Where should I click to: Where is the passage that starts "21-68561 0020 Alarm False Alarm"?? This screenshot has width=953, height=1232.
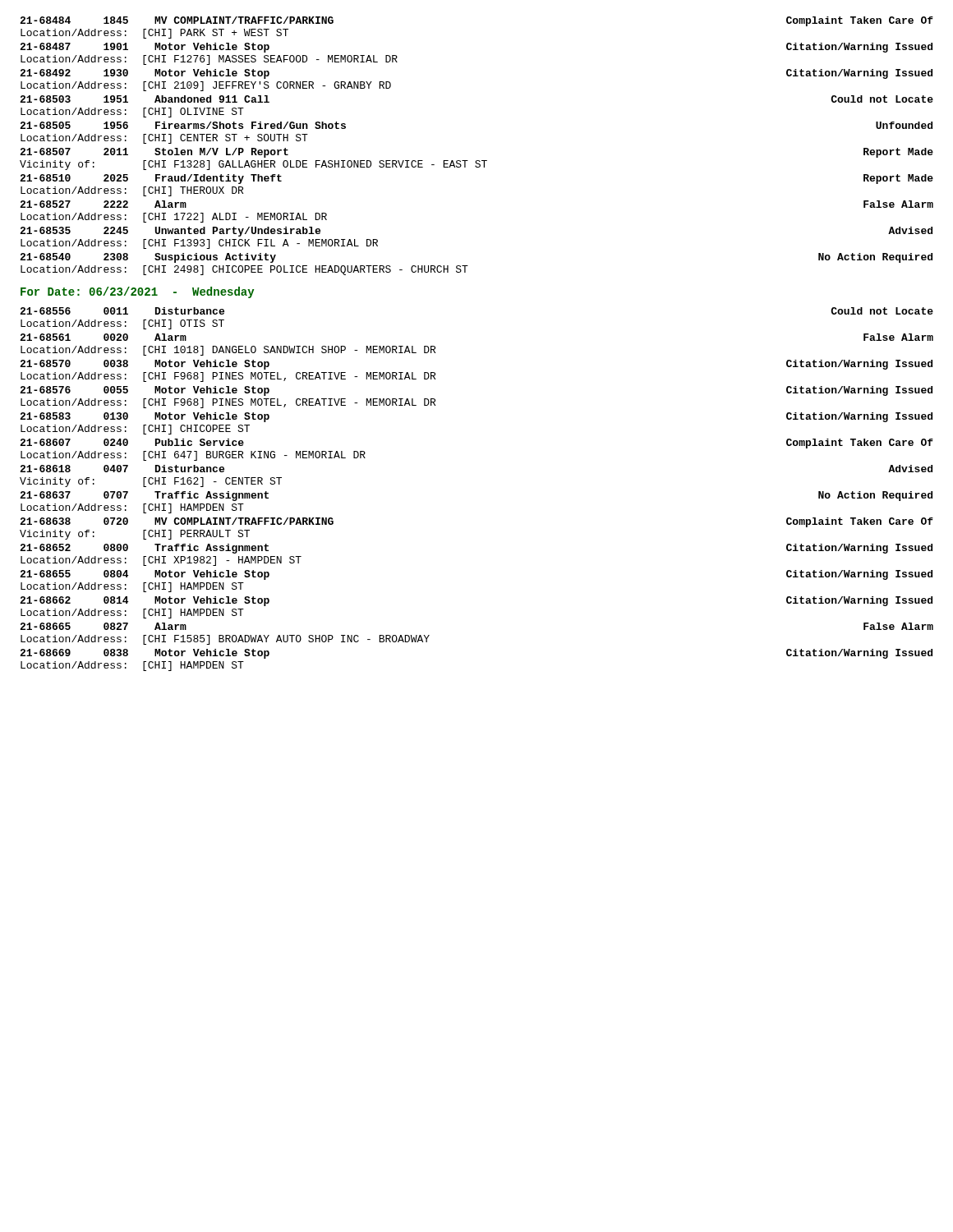pos(42,337)
